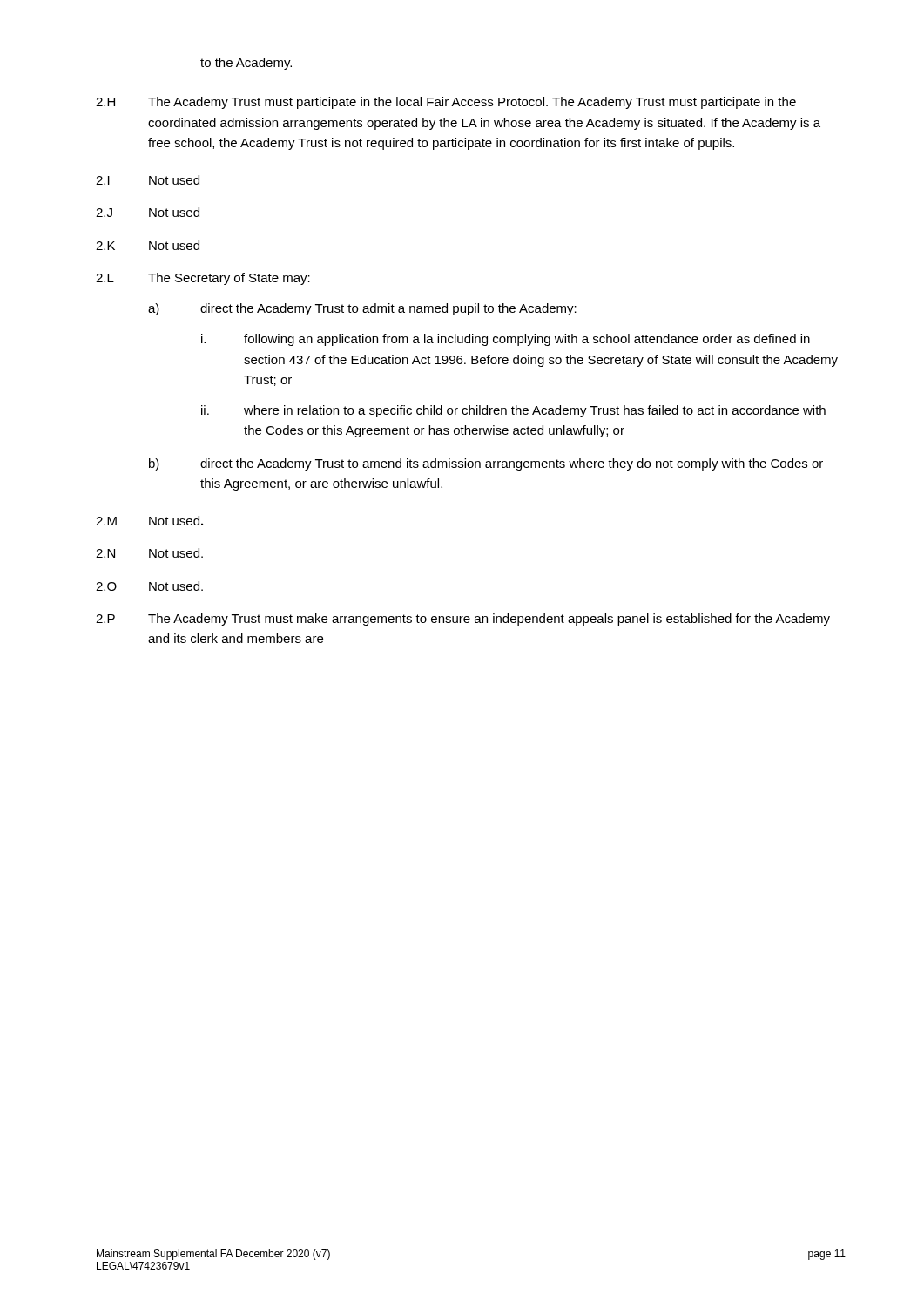Navigate to the element starting "2.J Not used"
Screen dimensions: 1307x924
point(148,212)
